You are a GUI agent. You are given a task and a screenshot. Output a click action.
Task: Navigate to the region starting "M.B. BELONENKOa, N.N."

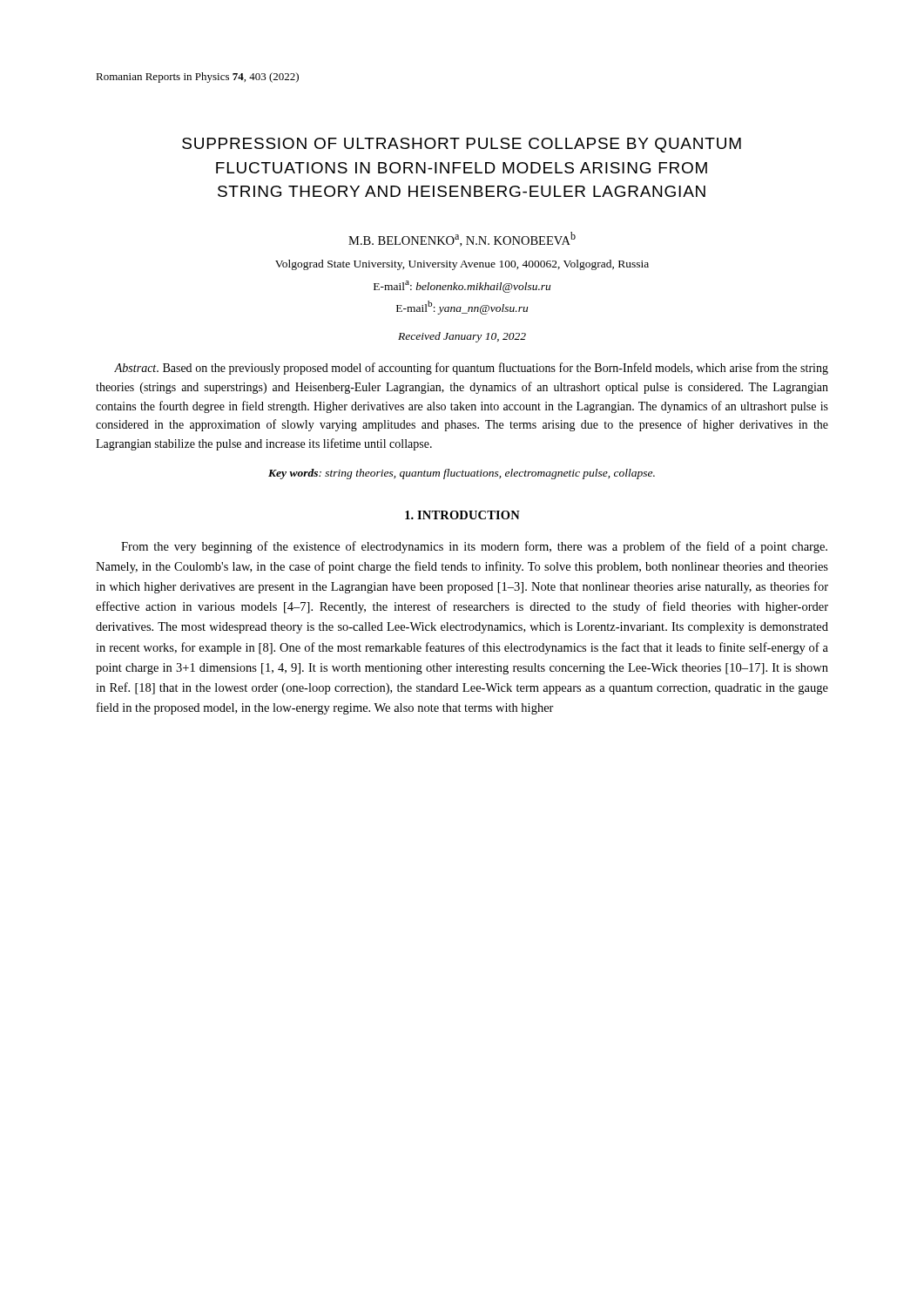[x=462, y=238]
